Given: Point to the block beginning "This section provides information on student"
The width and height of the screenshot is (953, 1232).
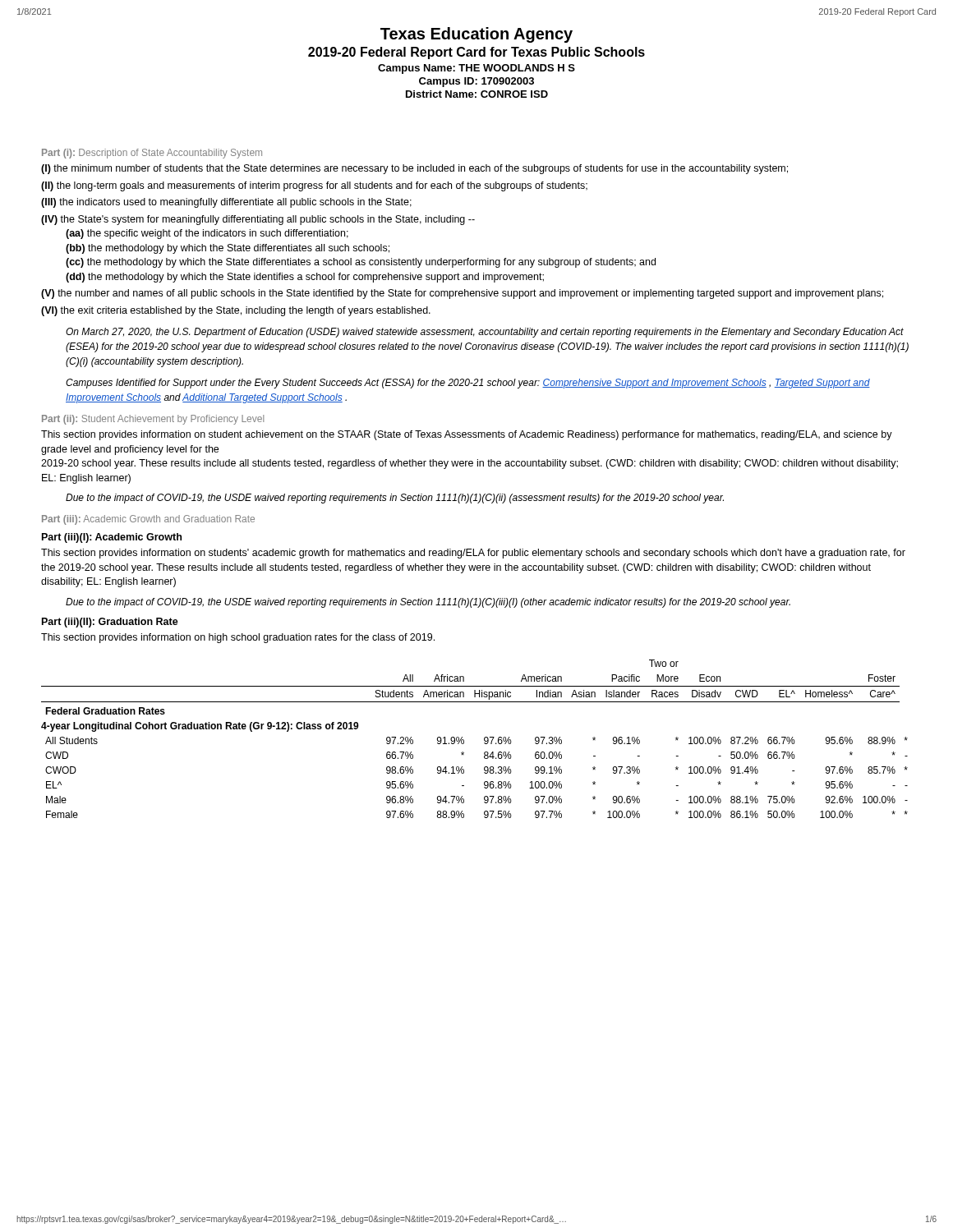Looking at the screenshot, I should pos(470,456).
